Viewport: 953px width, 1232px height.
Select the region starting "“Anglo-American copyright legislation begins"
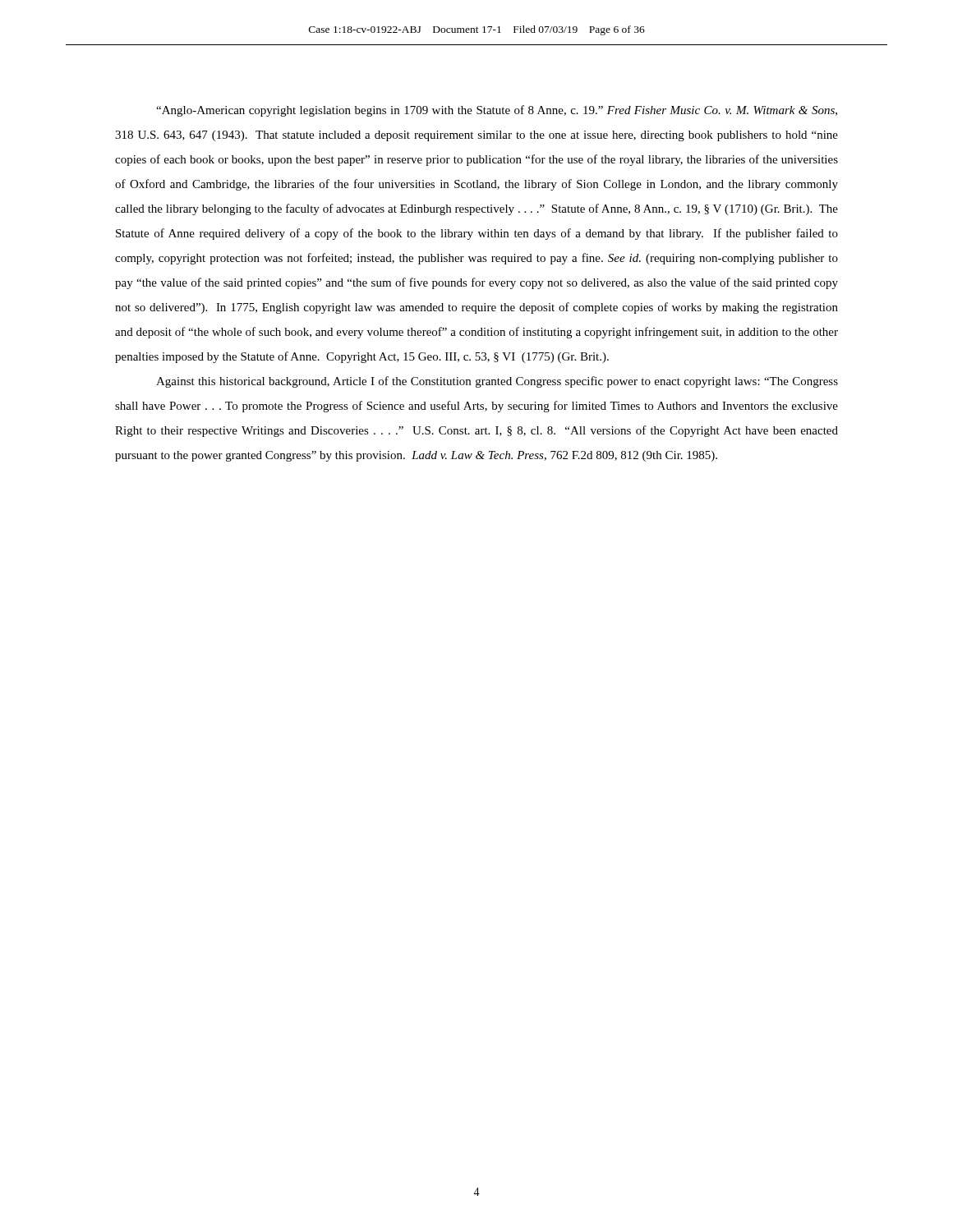point(476,233)
